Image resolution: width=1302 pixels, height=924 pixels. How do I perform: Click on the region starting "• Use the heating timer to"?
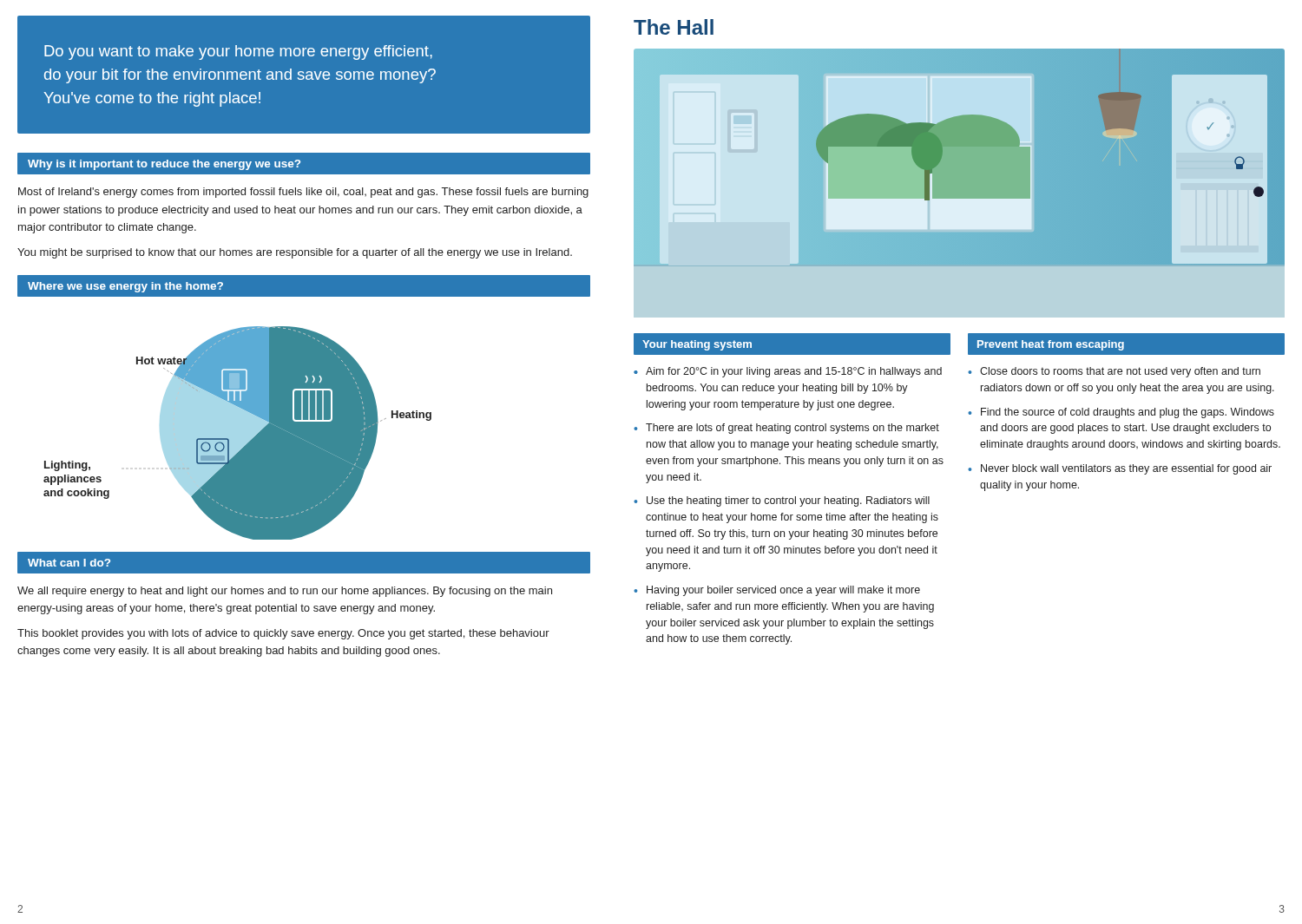click(786, 533)
